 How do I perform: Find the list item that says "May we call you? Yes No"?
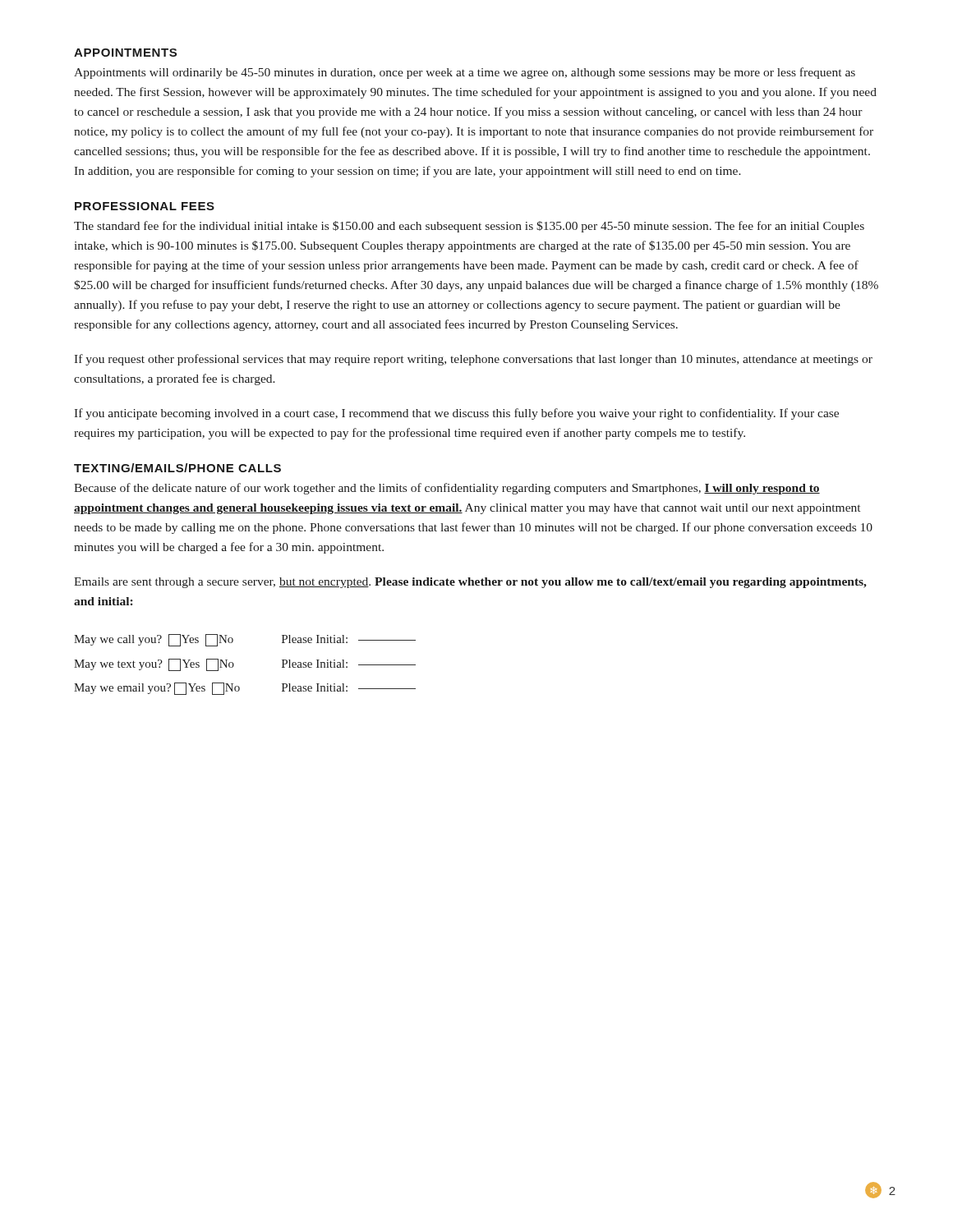click(x=154, y=640)
